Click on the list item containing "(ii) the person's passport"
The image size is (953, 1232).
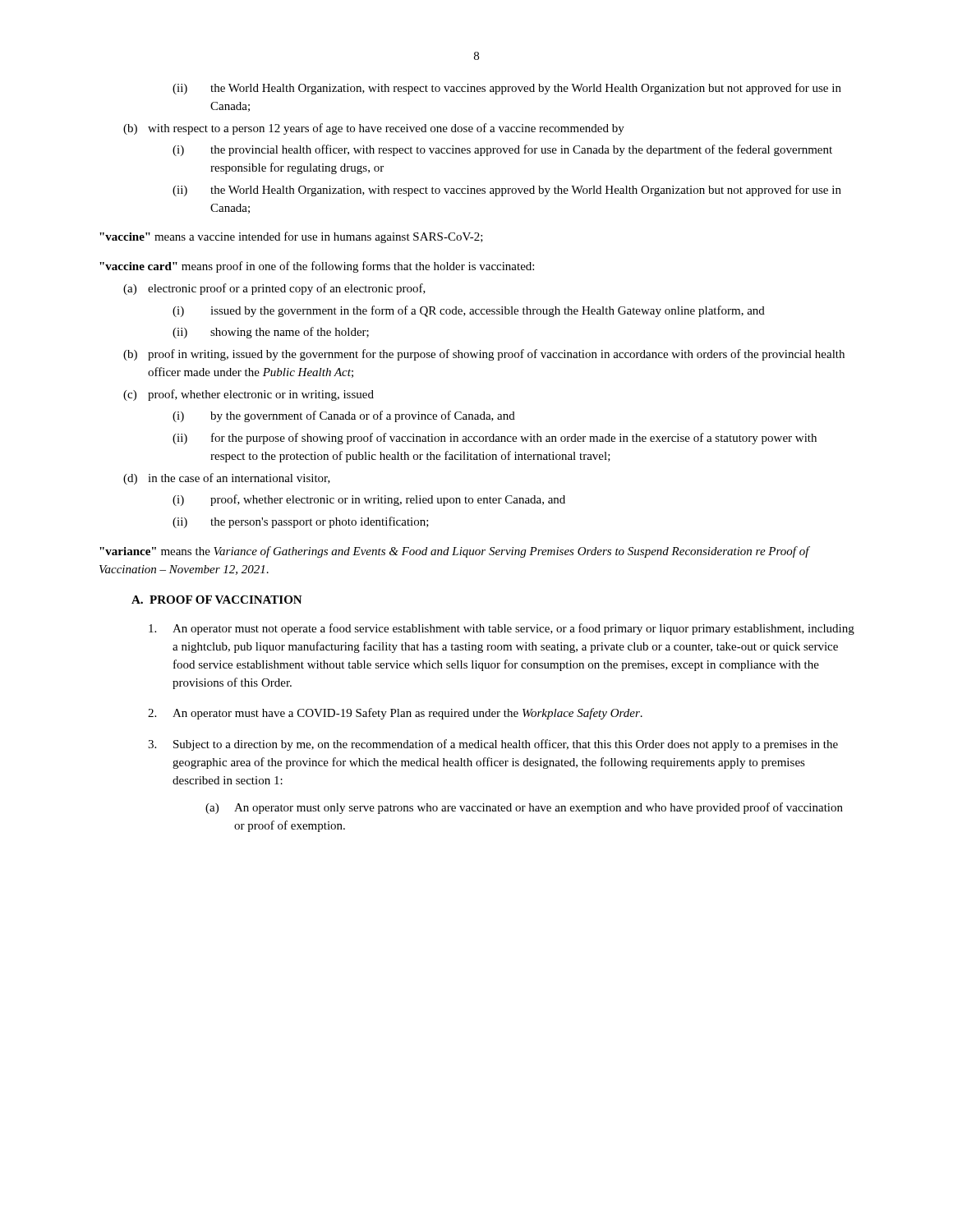(x=301, y=522)
